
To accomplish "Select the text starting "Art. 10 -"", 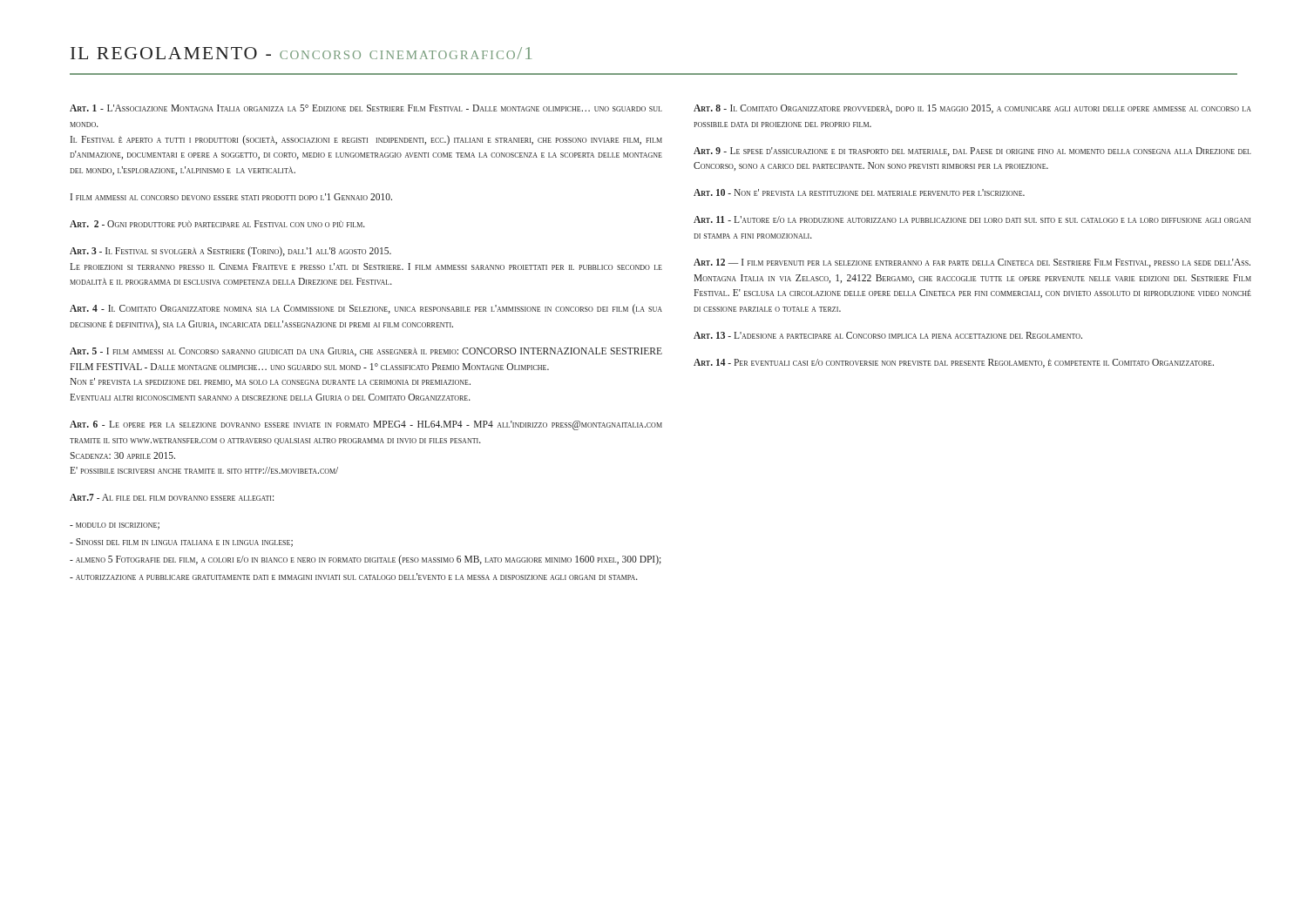I will pyautogui.click(x=972, y=193).
